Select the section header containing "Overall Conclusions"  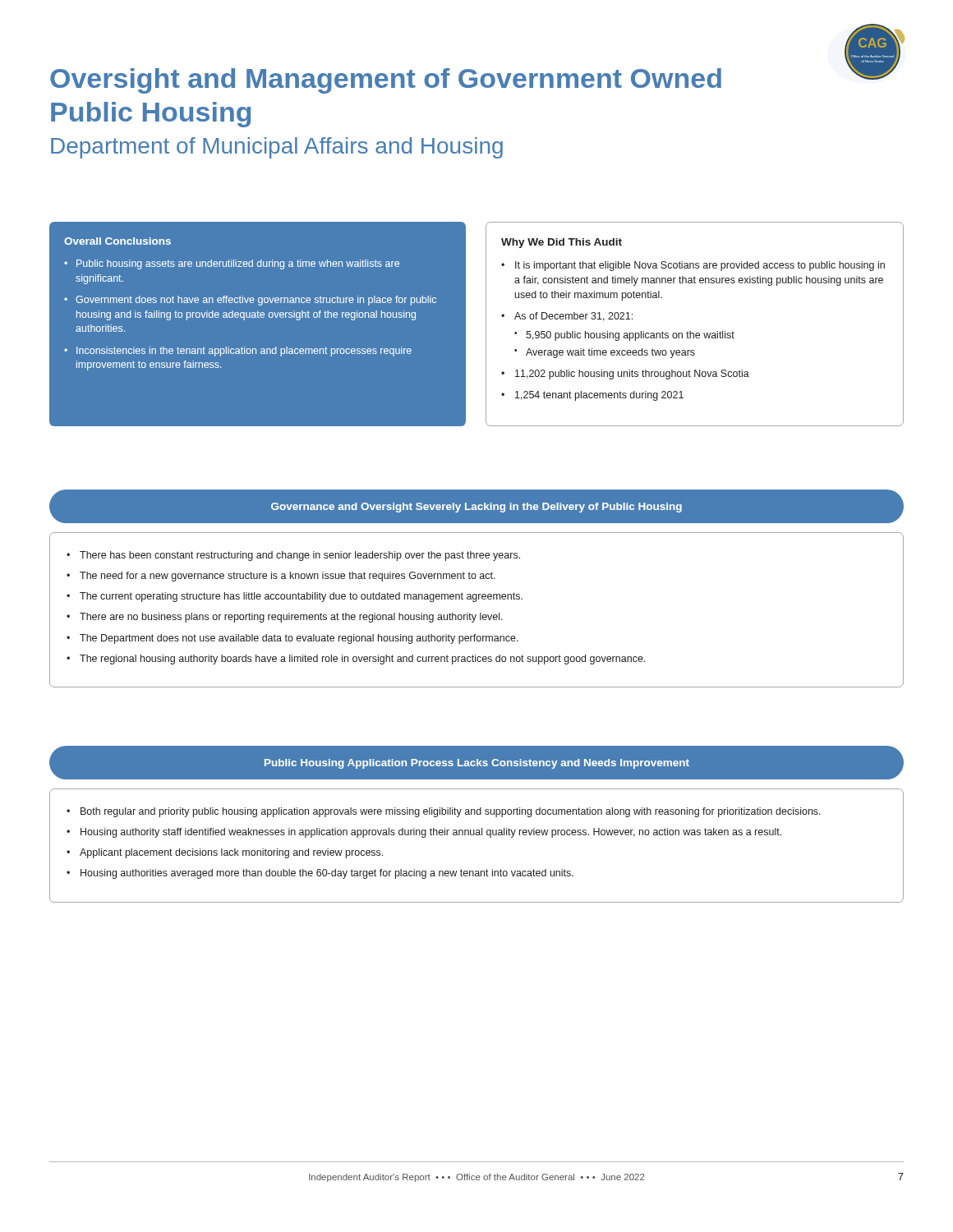[118, 241]
